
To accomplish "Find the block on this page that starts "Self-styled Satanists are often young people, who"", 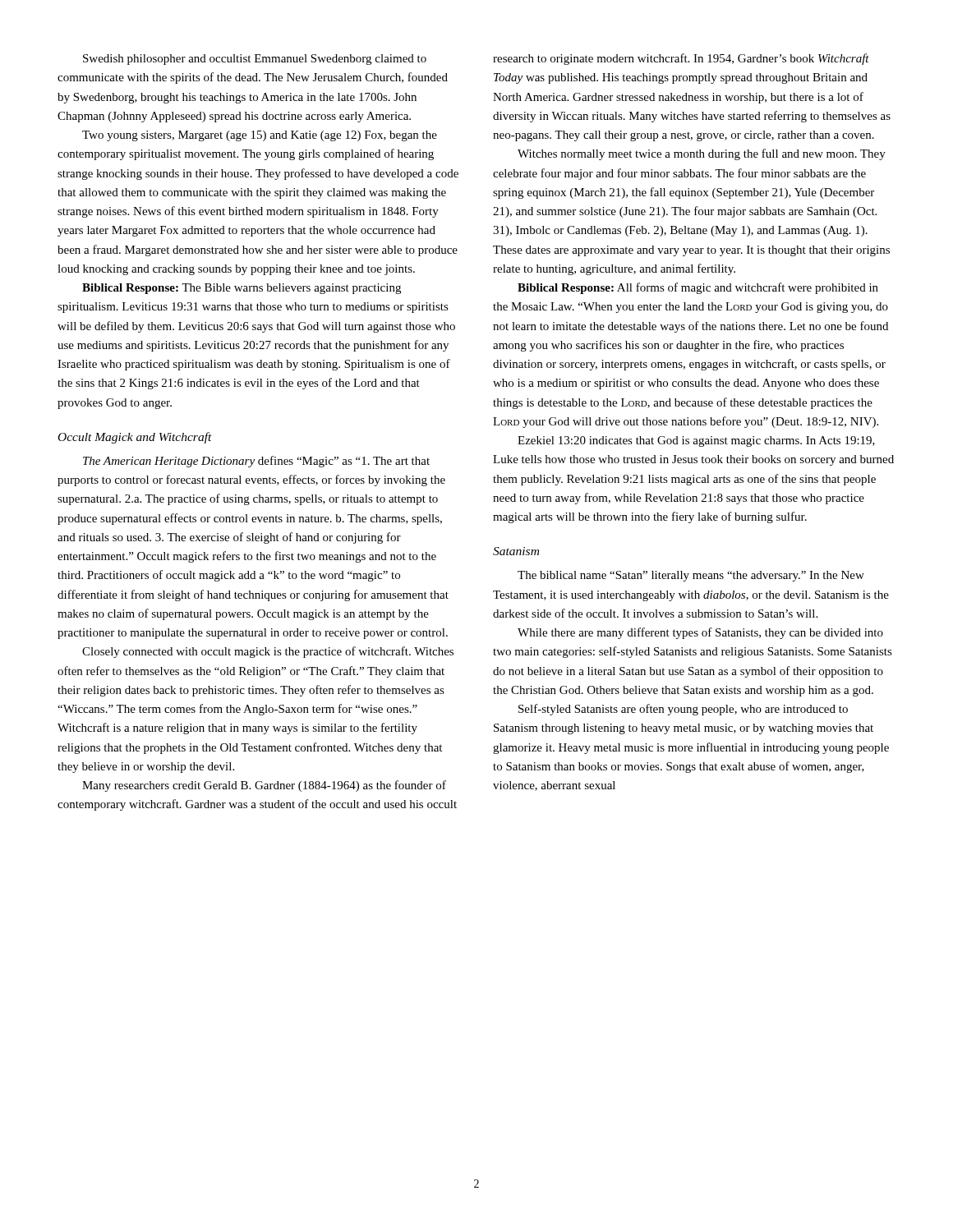I will (x=694, y=748).
